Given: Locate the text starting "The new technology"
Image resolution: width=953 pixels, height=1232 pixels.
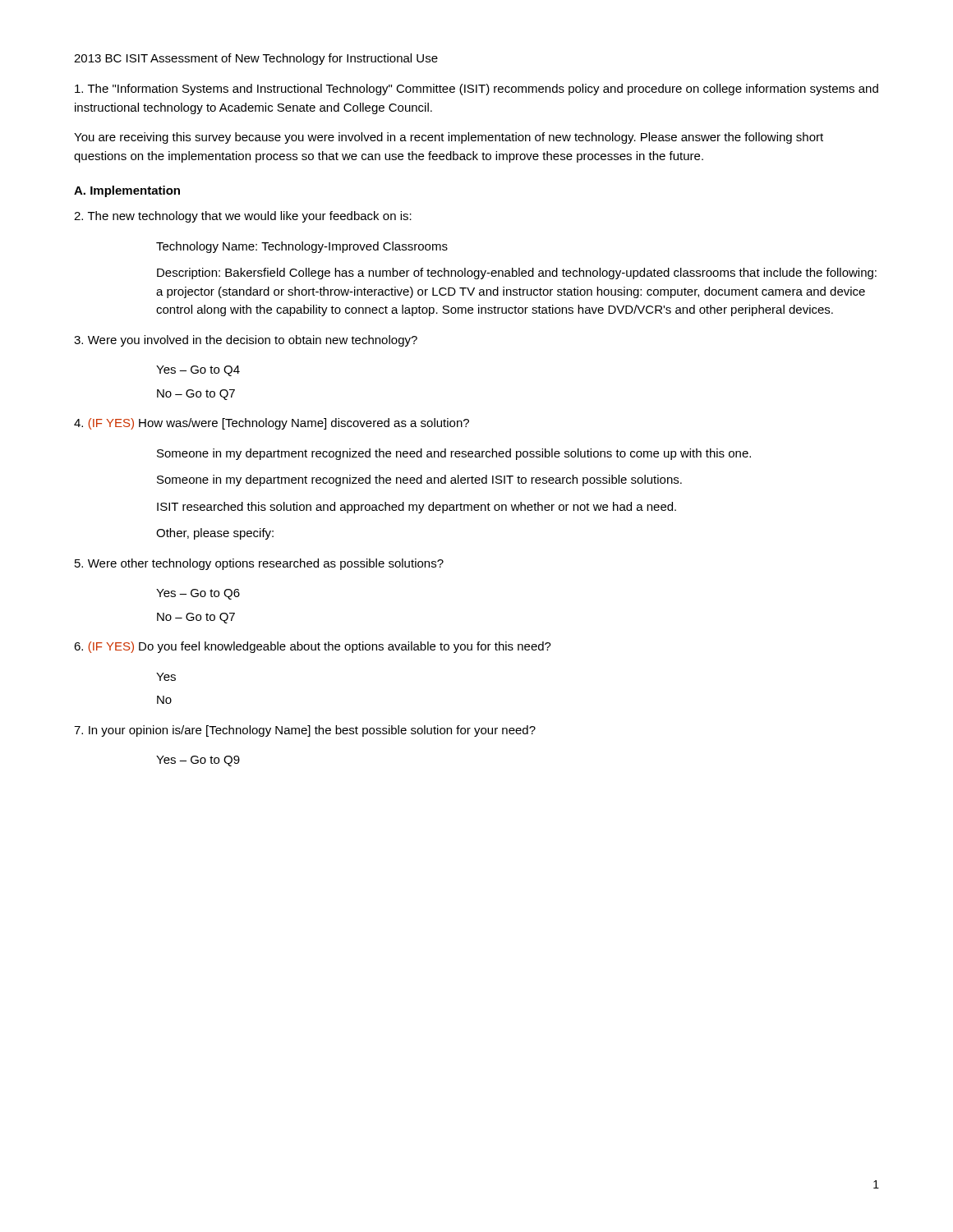Looking at the screenshot, I should point(243,216).
